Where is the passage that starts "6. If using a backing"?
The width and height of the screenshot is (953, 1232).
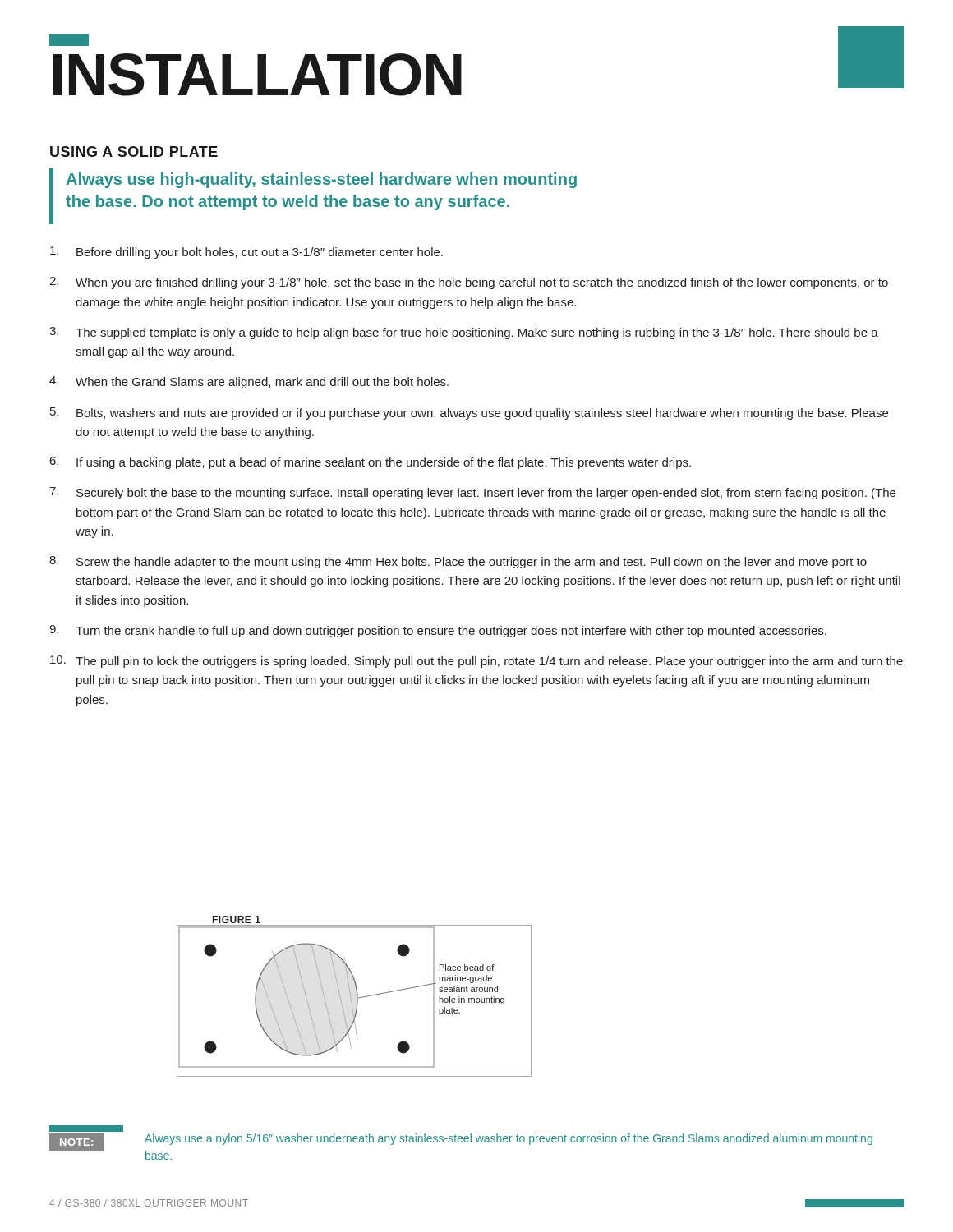371,462
